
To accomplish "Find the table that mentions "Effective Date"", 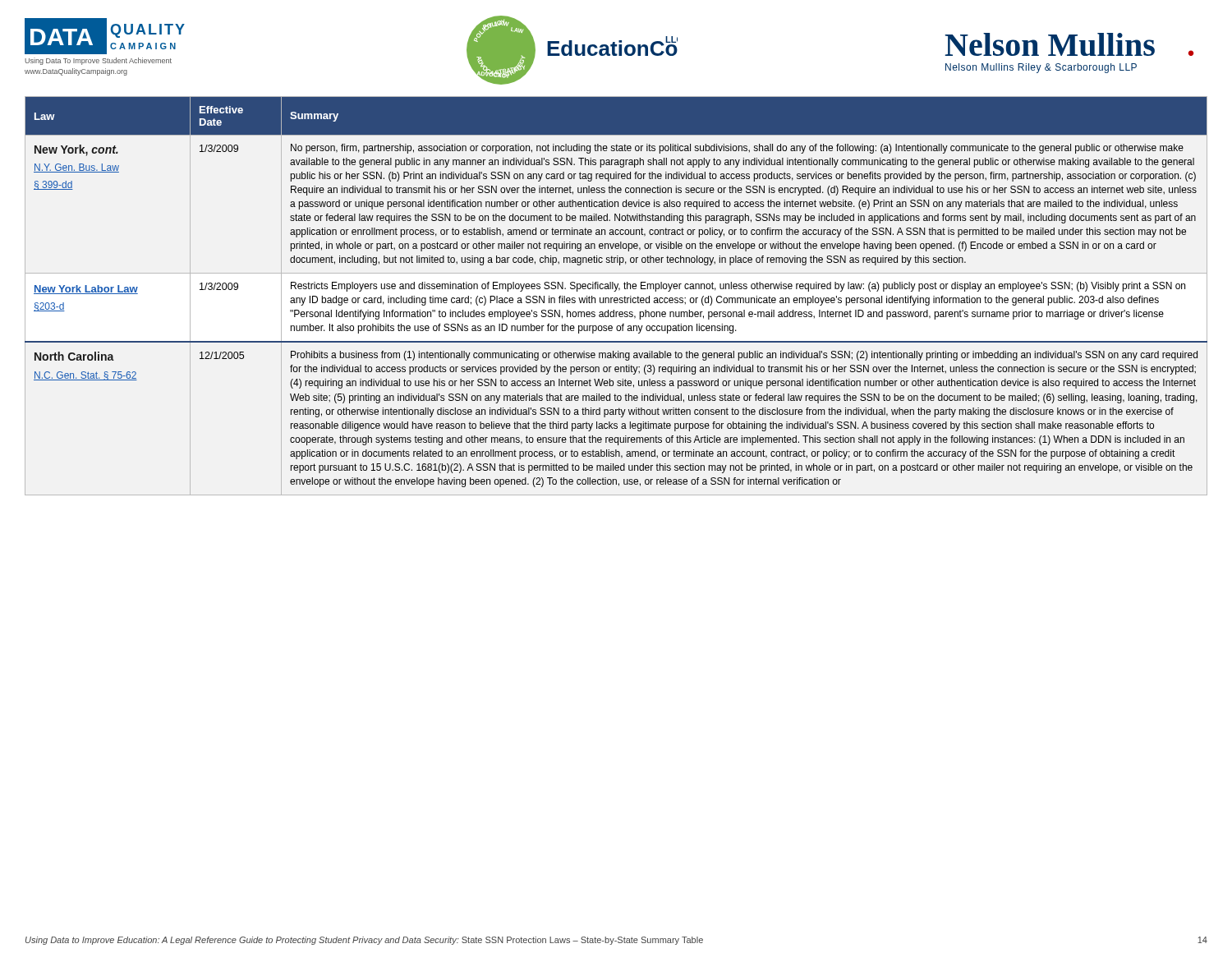I will pos(616,296).
